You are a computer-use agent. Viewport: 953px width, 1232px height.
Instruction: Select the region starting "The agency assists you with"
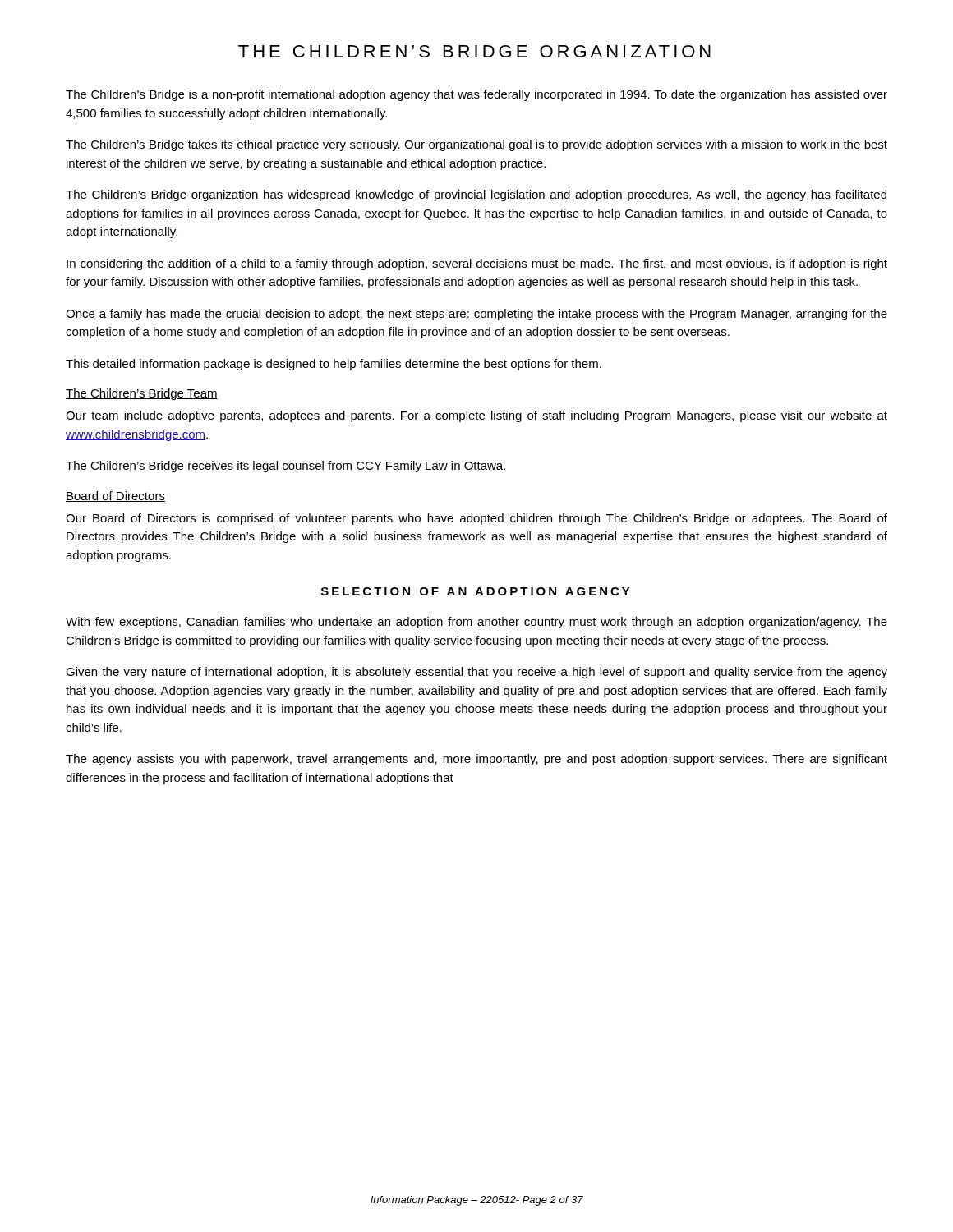[x=476, y=768]
